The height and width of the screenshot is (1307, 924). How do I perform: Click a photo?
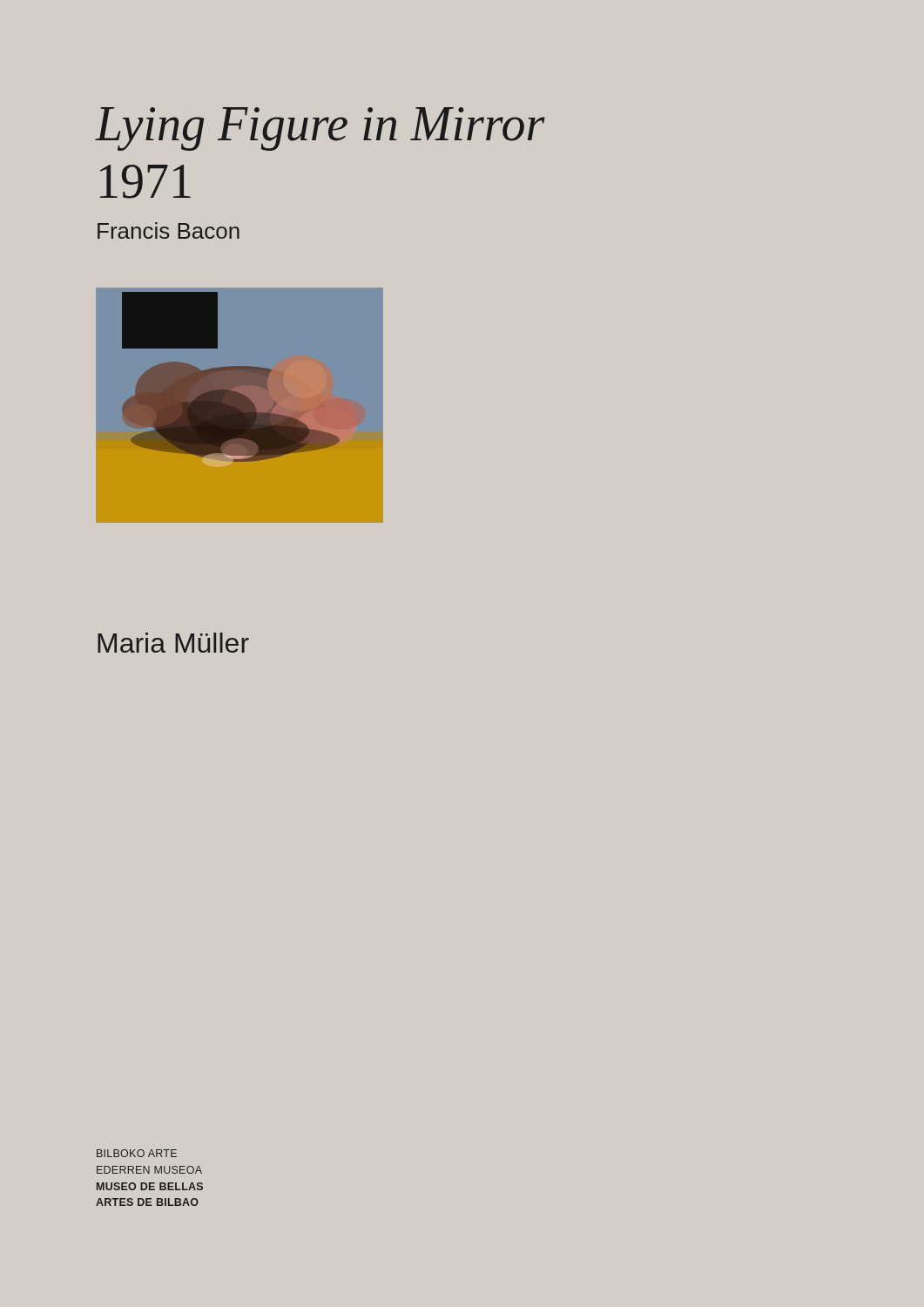click(240, 405)
